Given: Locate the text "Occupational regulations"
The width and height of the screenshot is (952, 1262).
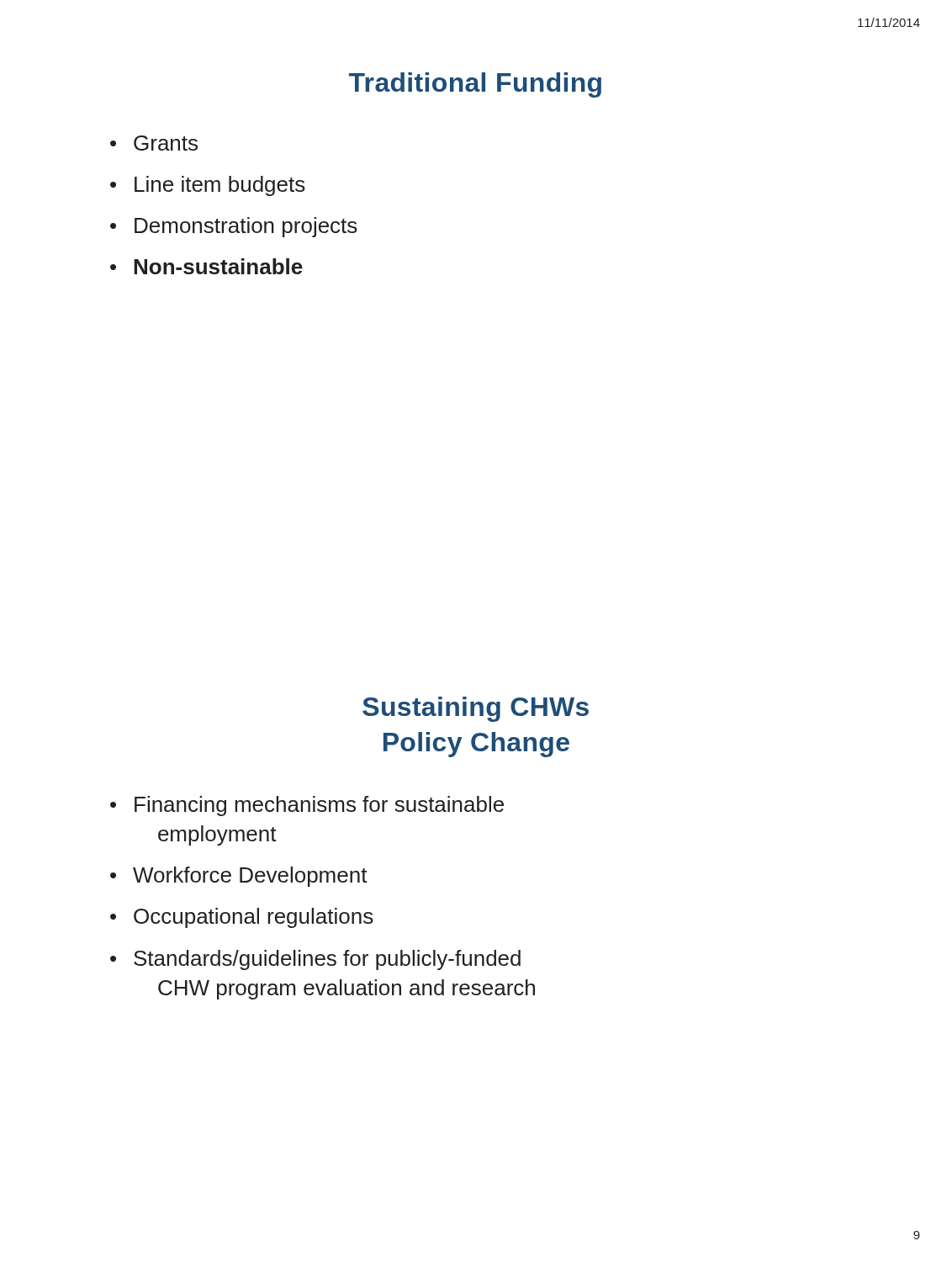Looking at the screenshot, I should pos(253,917).
